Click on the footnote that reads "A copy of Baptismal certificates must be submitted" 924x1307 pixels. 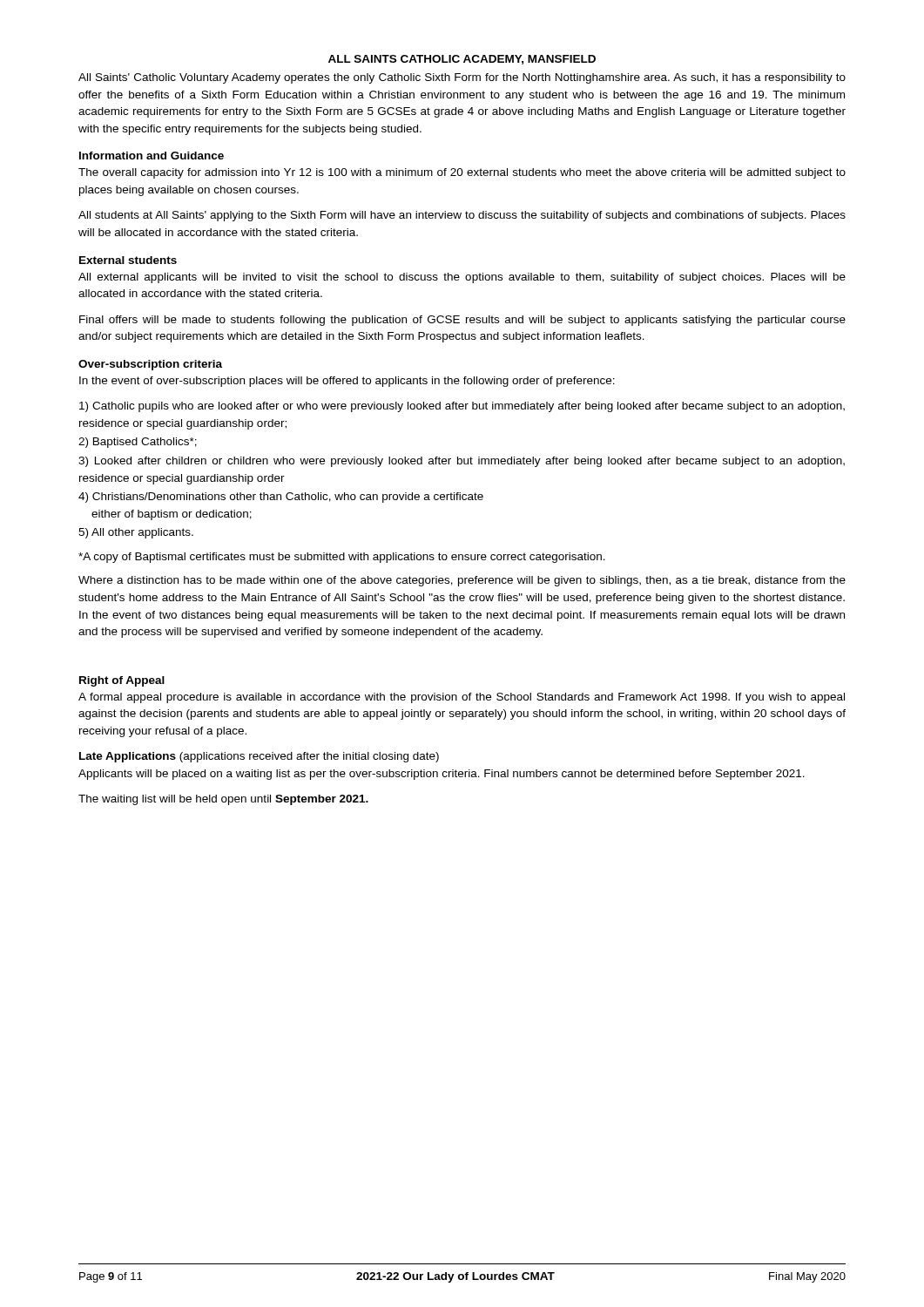(x=342, y=556)
